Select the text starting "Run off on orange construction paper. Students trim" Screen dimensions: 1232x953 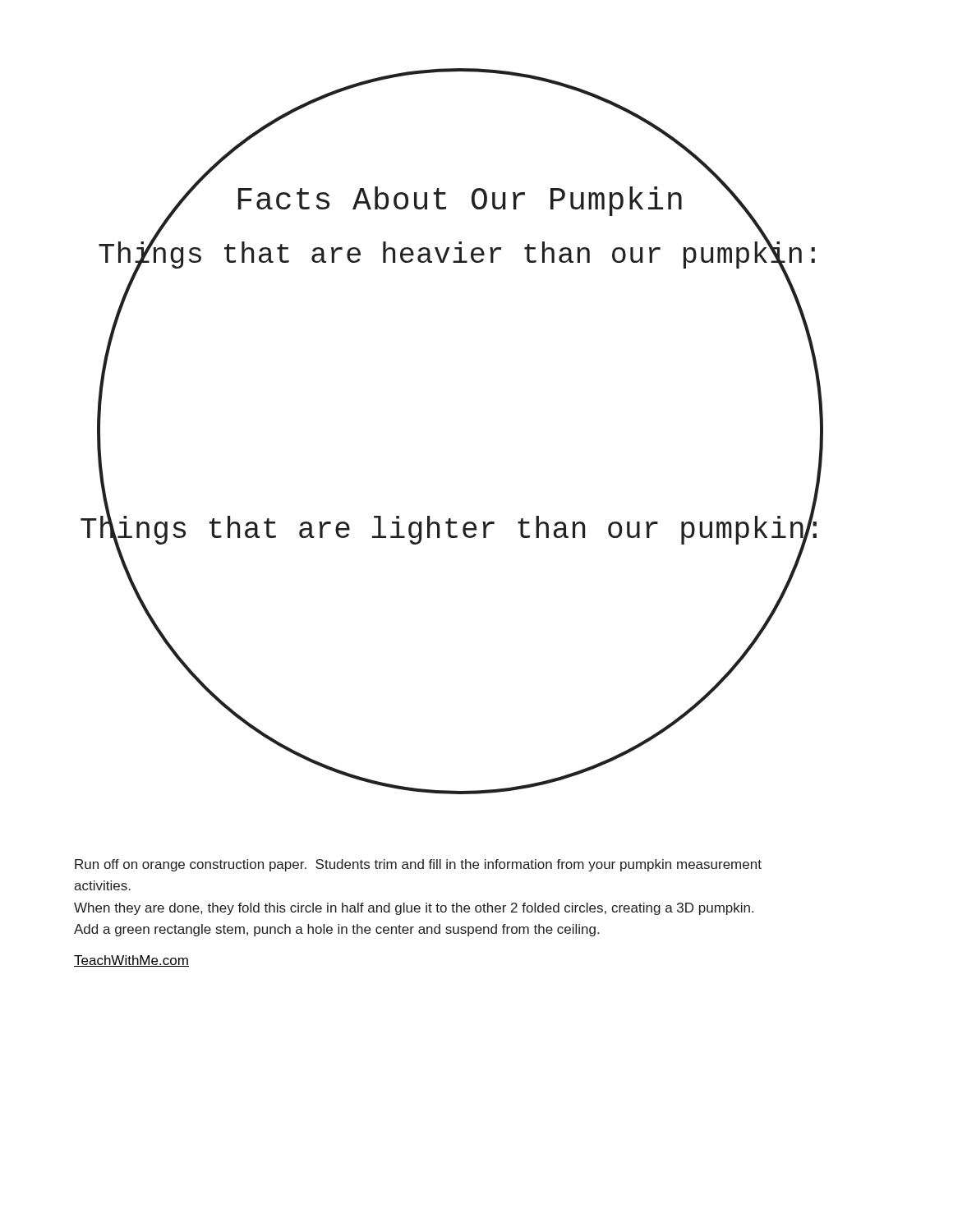418,897
